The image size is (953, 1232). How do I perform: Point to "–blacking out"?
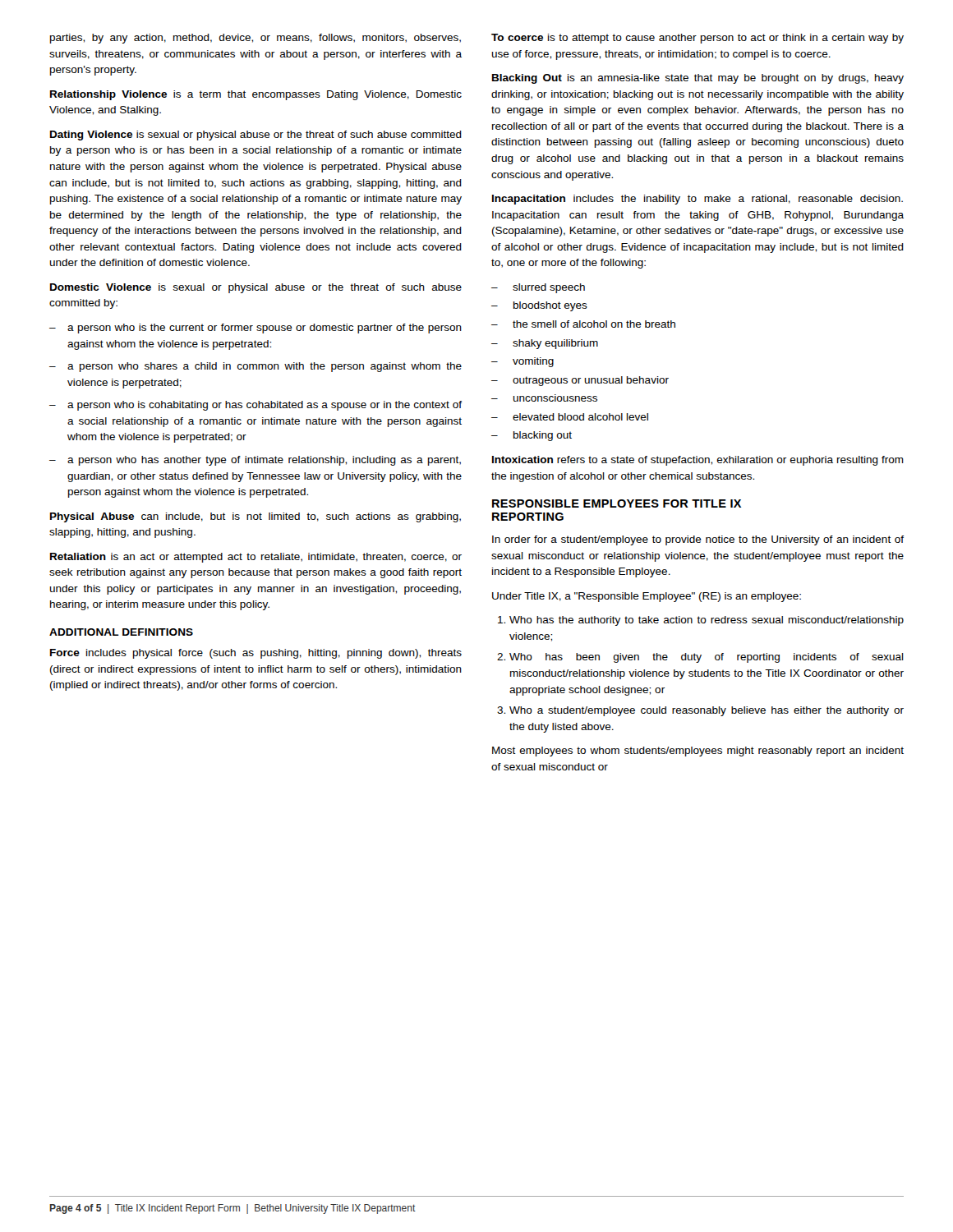tap(532, 436)
